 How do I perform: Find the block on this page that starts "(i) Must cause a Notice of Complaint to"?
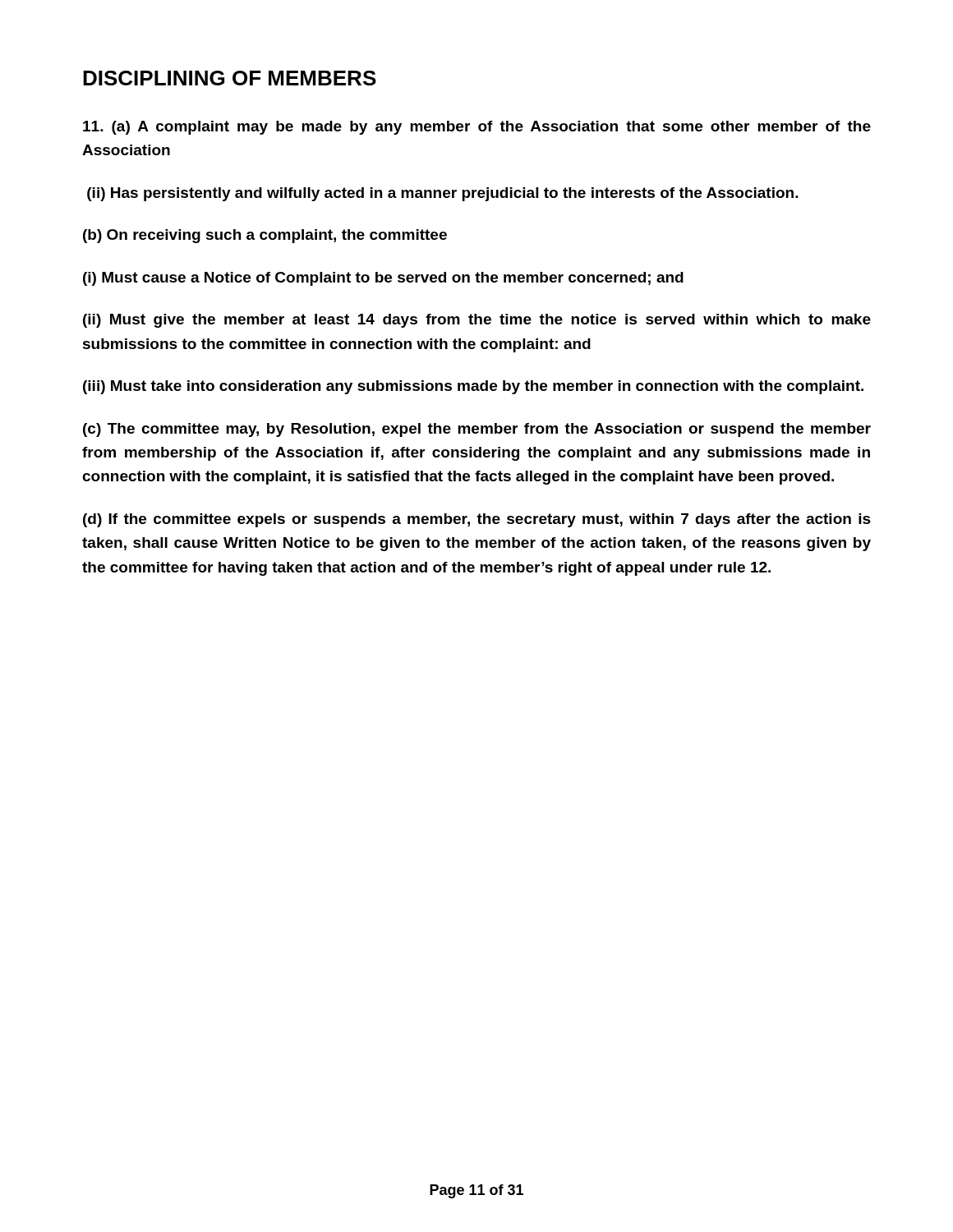tap(383, 277)
